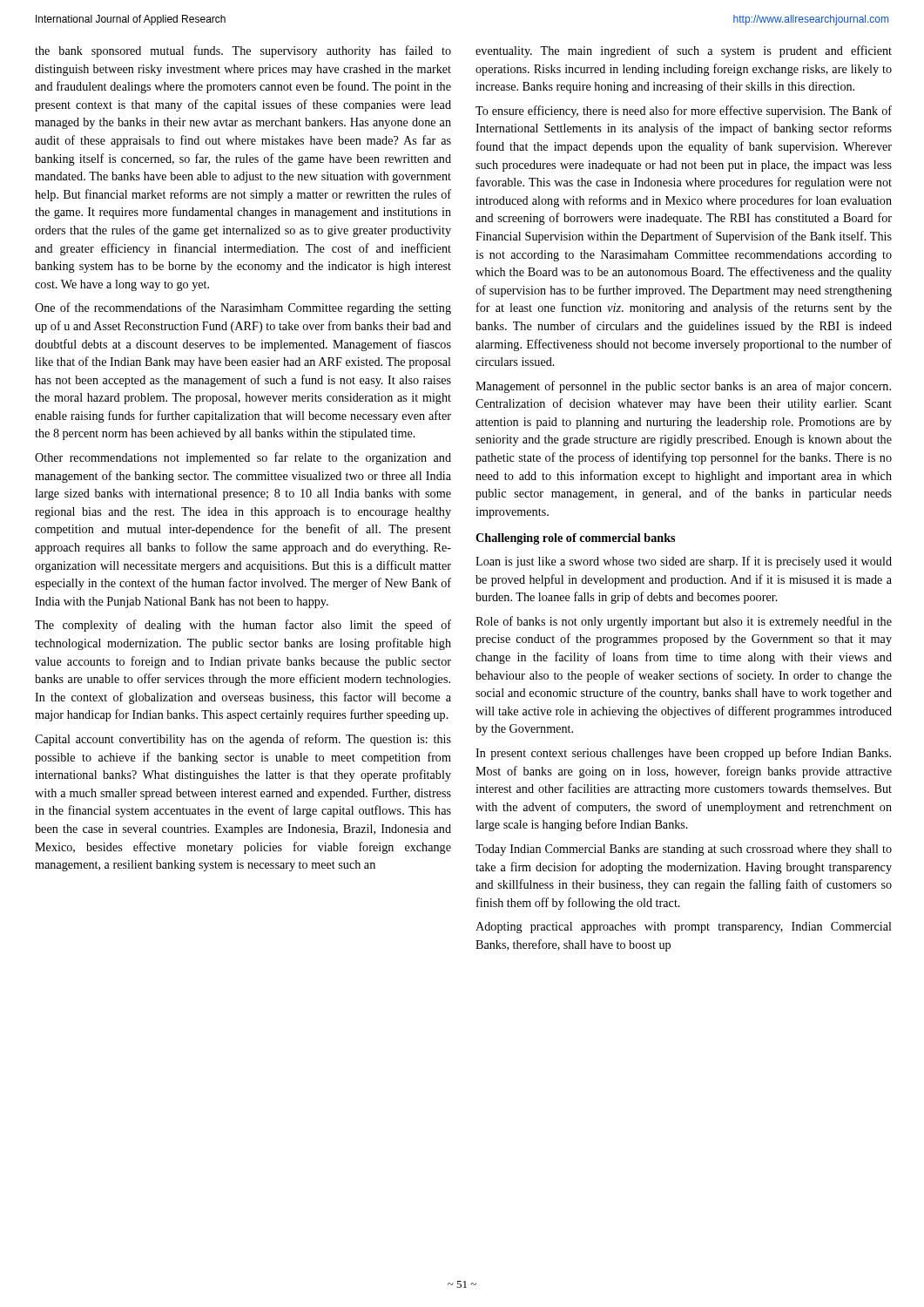Navigate to the region starting "eventuality. The main ingredient of such a"
The image size is (924, 1307).
pos(684,281)
